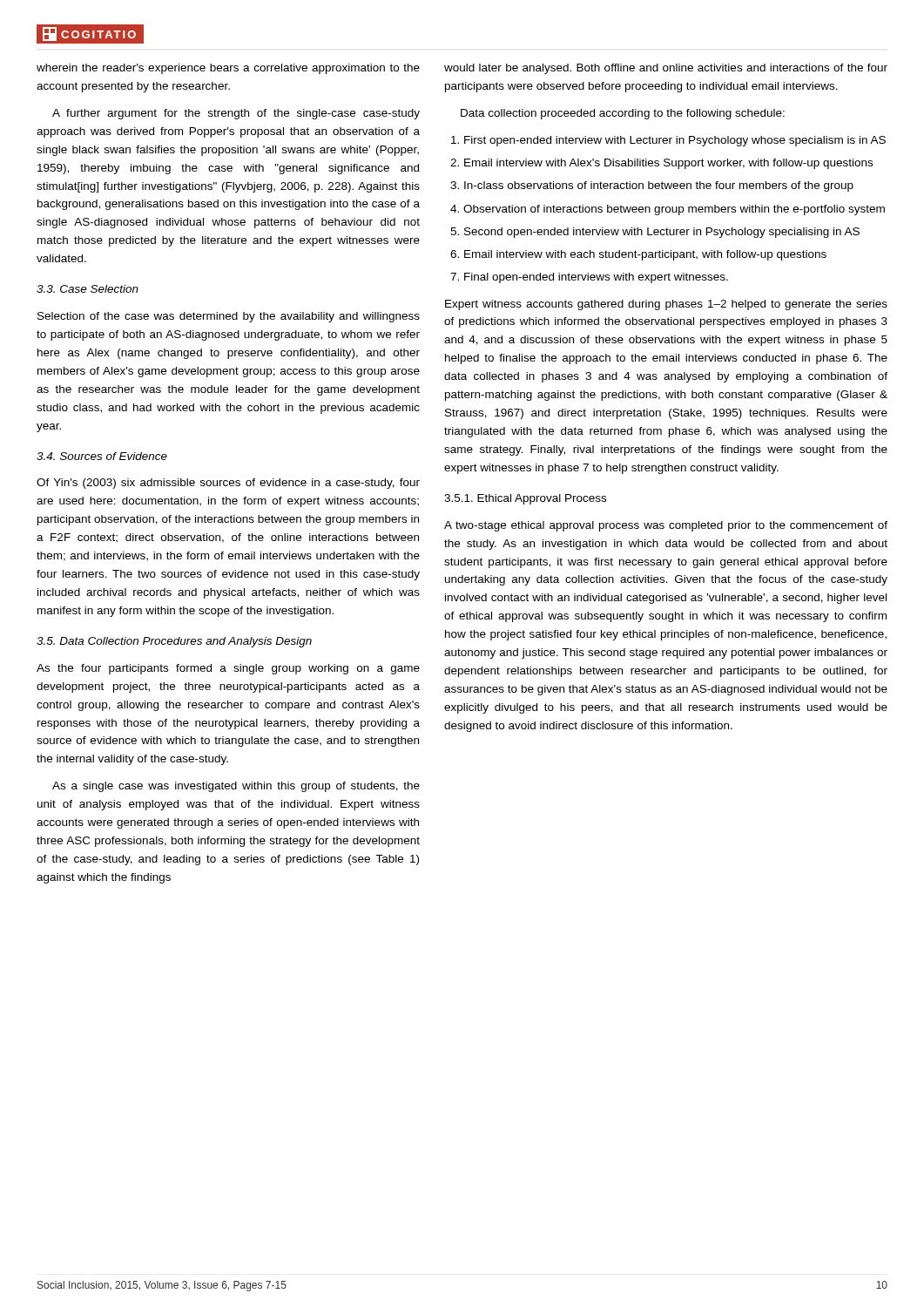Click the passage that begins "wherein the reader's experience bears a"
Image resolution: width=924 pixels, height=1307 pixels.
click(x=228, y=164)
